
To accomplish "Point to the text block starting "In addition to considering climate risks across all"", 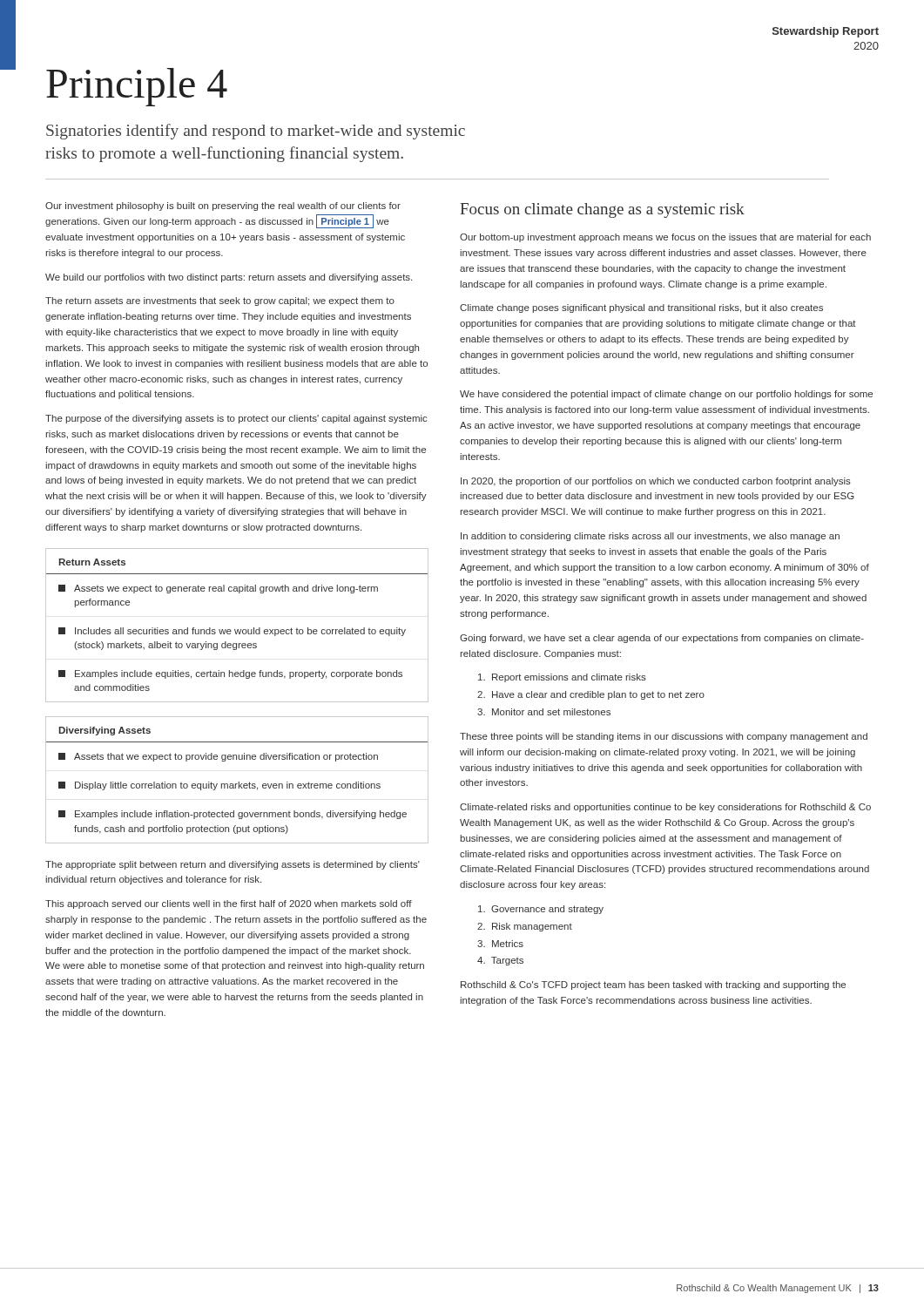I will [x=664, y=575].
